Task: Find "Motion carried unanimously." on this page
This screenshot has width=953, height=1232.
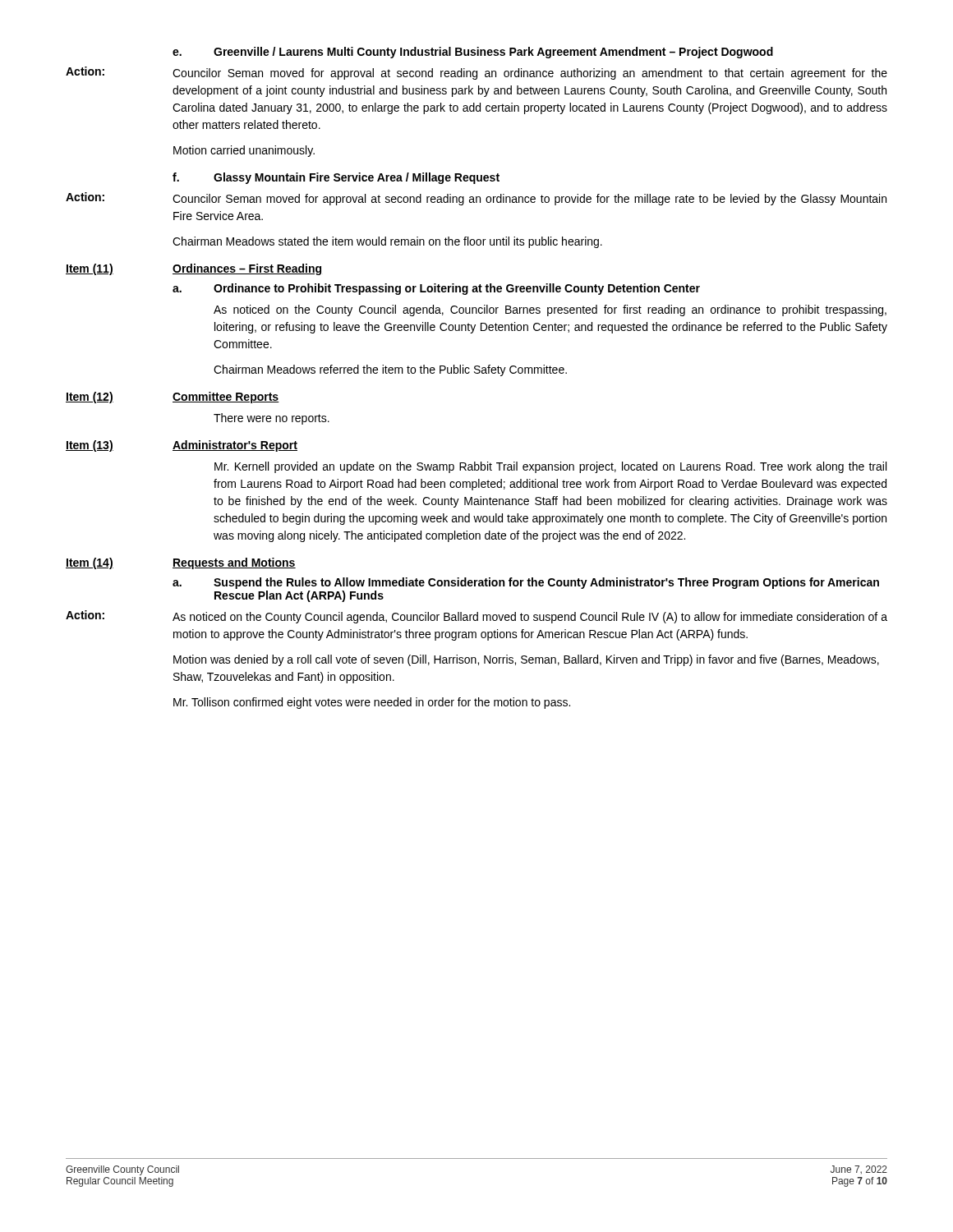Action: pos(244,151)
